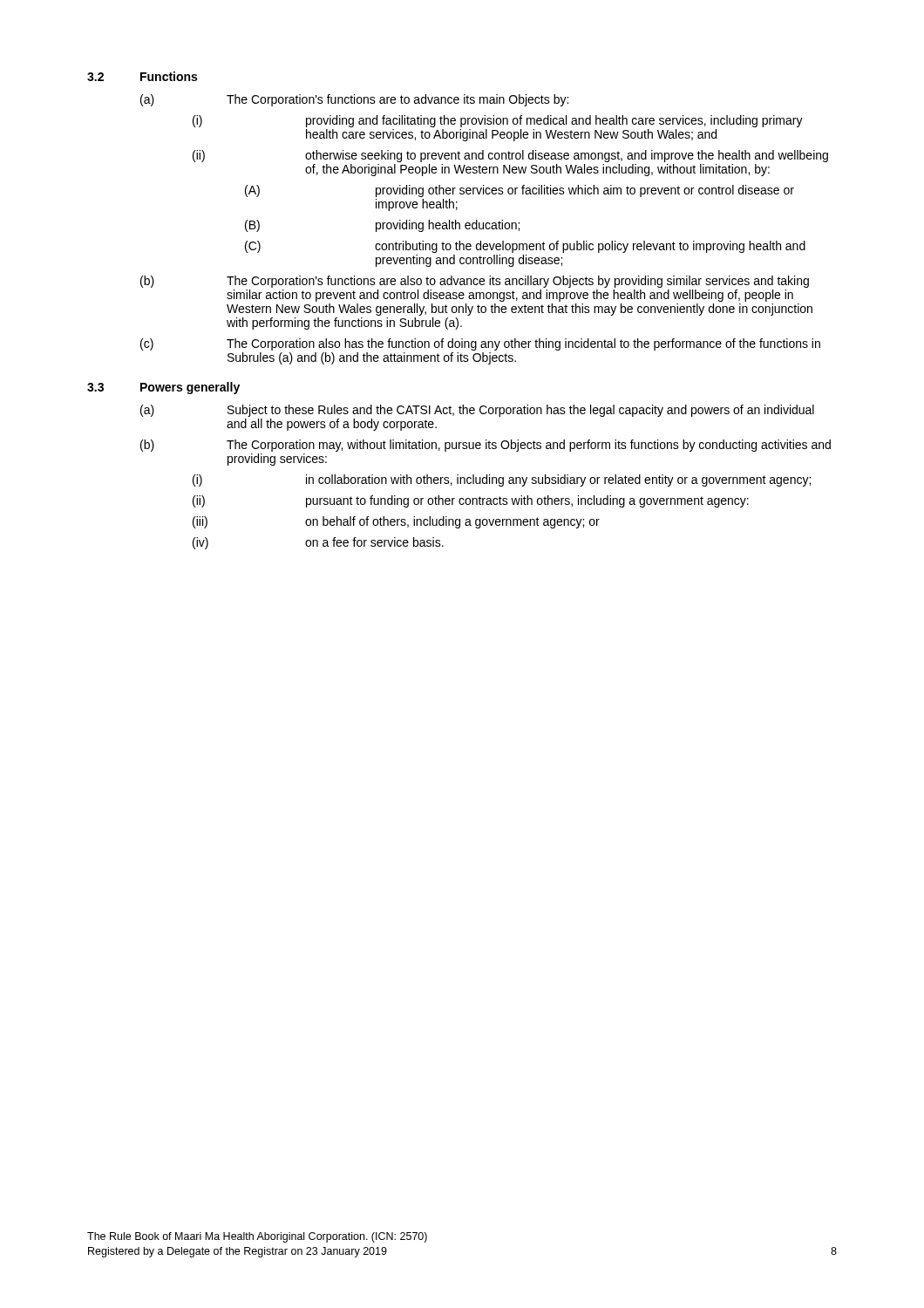Click on the list item that reads "(a) Subject to these Rules and"

[462, 417]
